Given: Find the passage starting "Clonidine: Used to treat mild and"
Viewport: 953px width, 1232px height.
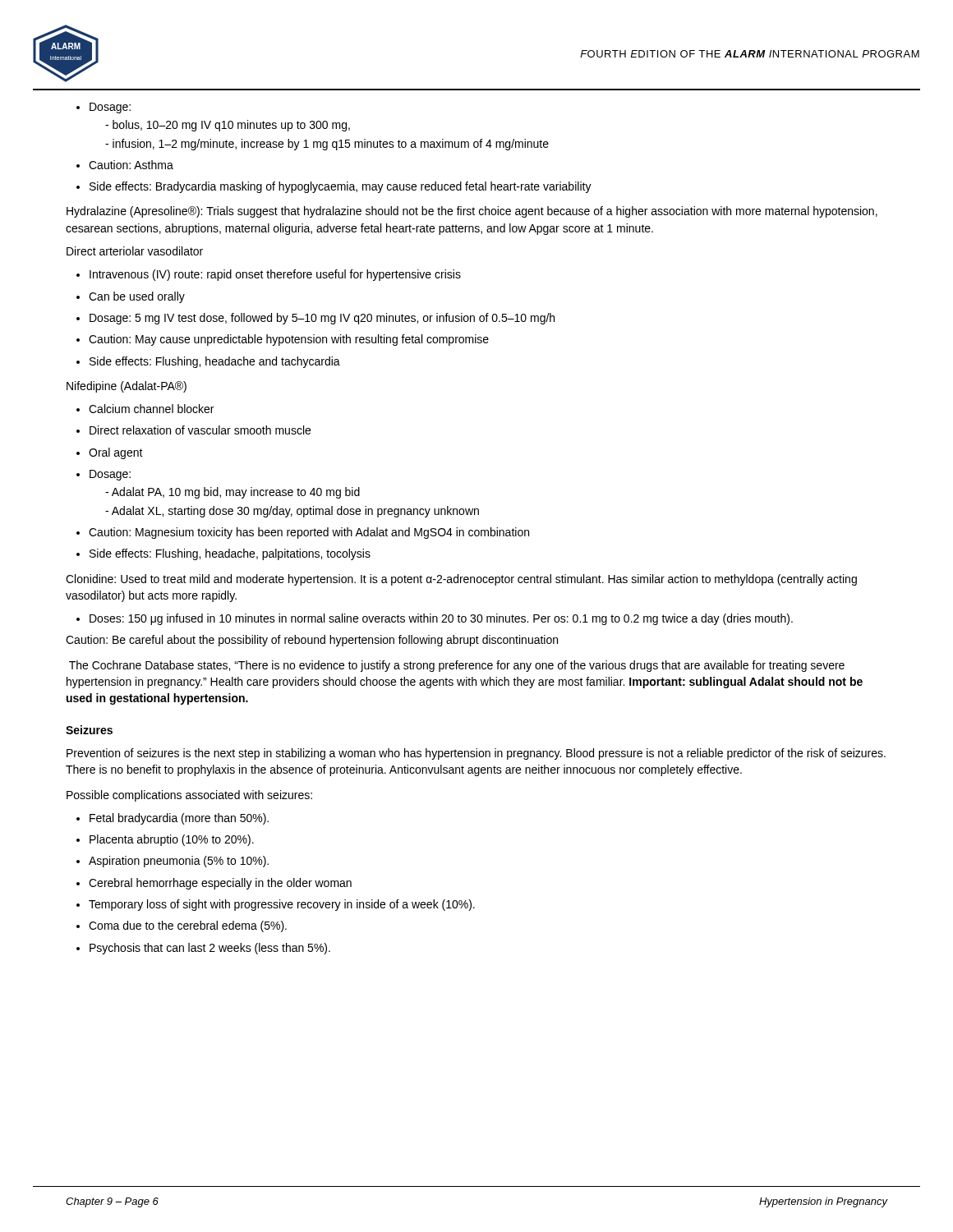Looking at the screenshot, I should pyautogui.click(x=476, y=587).
